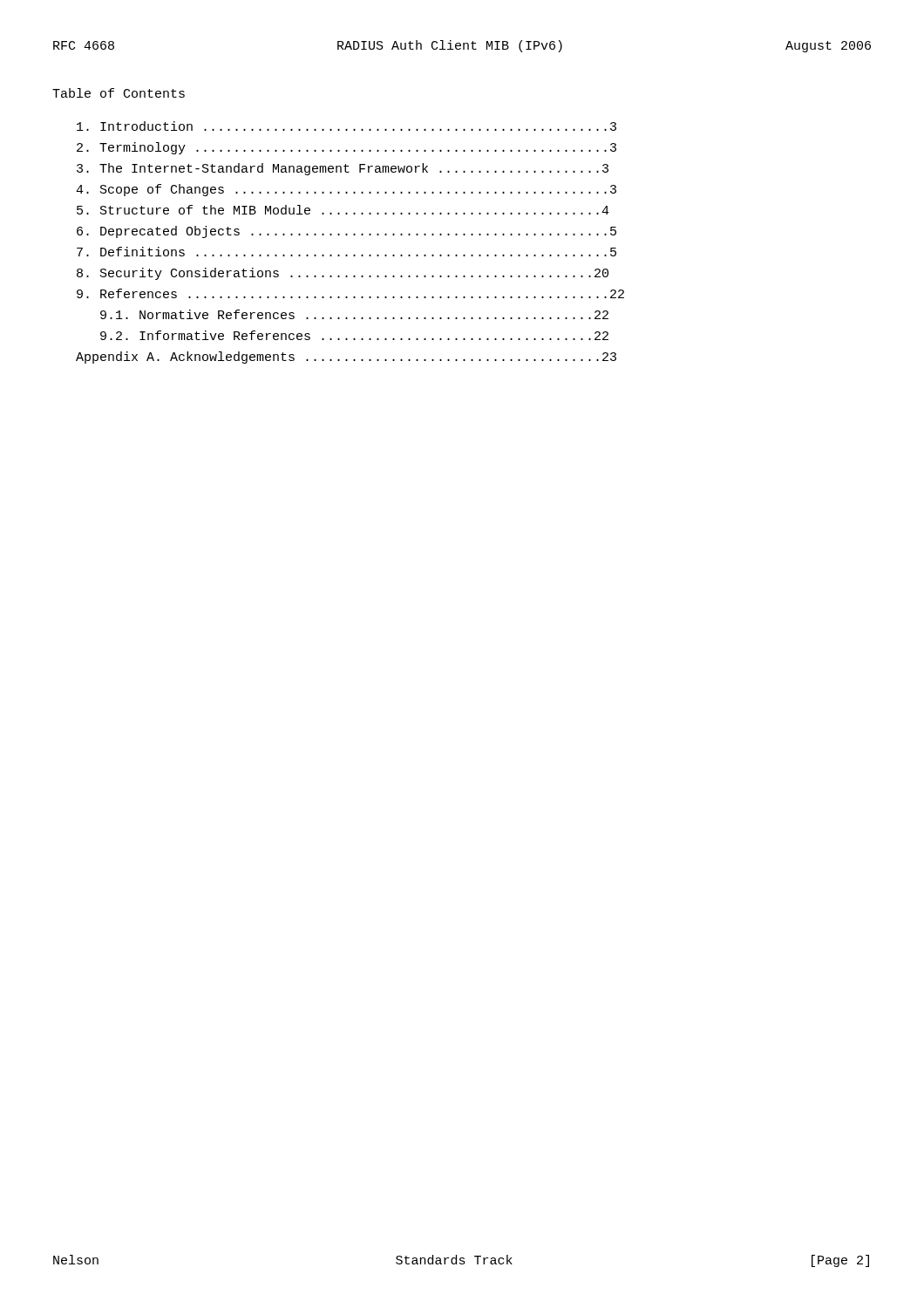Find the text block starting "7. Definitions"
Image resolution: width=924 pixels, height=1308 pixels.
coord(462,254)
